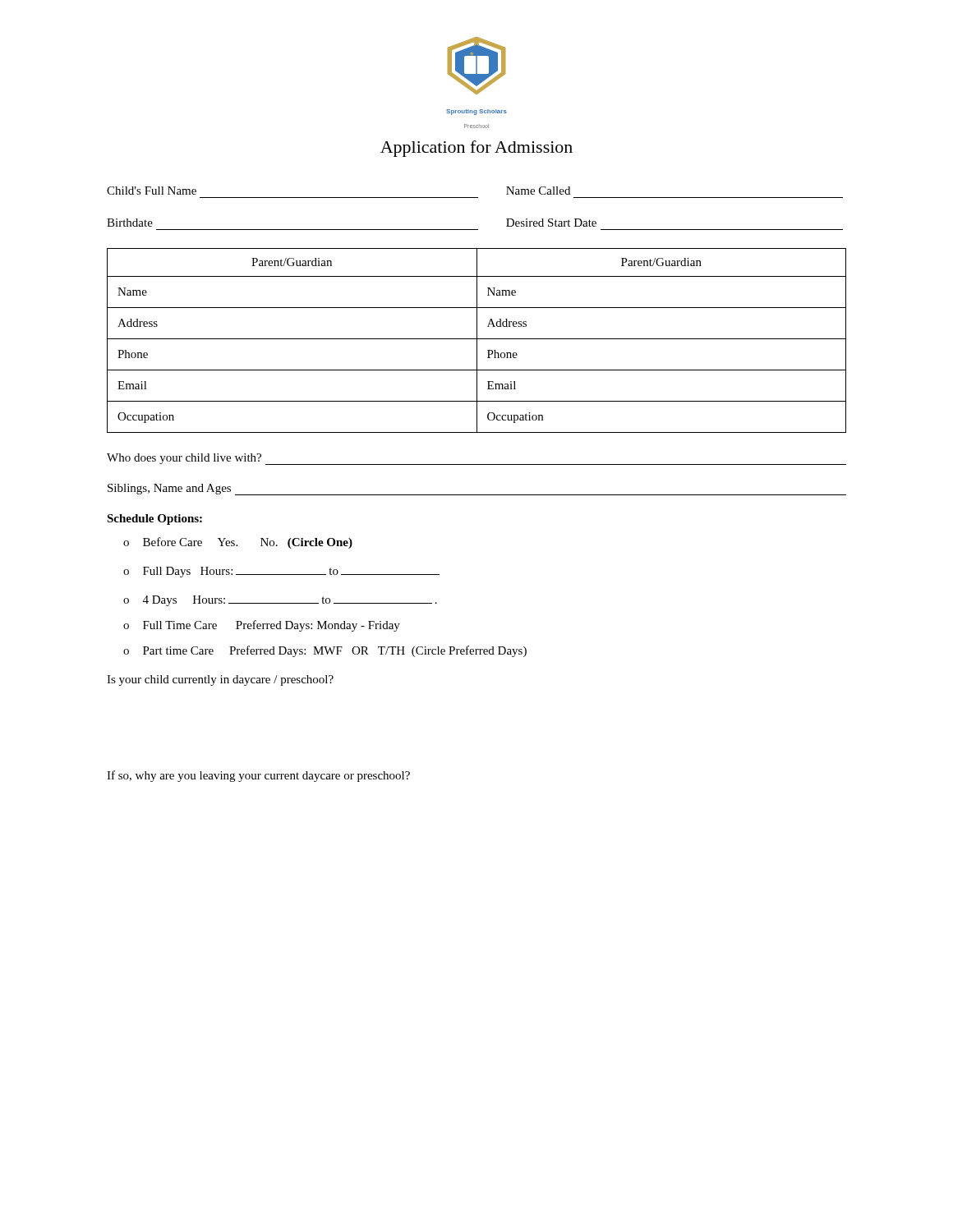Screen dimensions: 1232x953
Task: Point to the passage starting "Child's Full Name Name Called"
Action: coord(476,190)
